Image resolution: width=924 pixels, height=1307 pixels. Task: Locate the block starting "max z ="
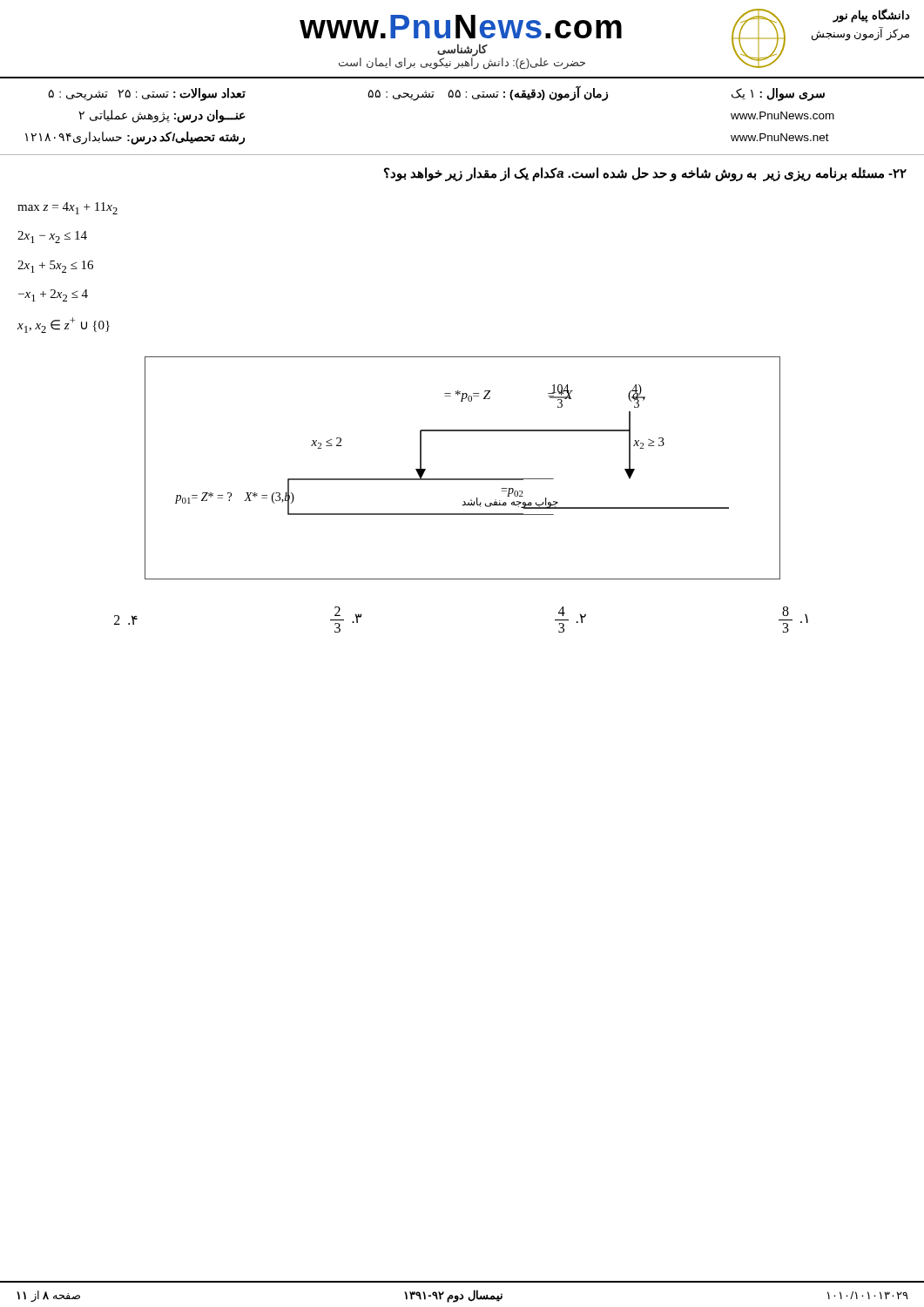pos(67,208)
